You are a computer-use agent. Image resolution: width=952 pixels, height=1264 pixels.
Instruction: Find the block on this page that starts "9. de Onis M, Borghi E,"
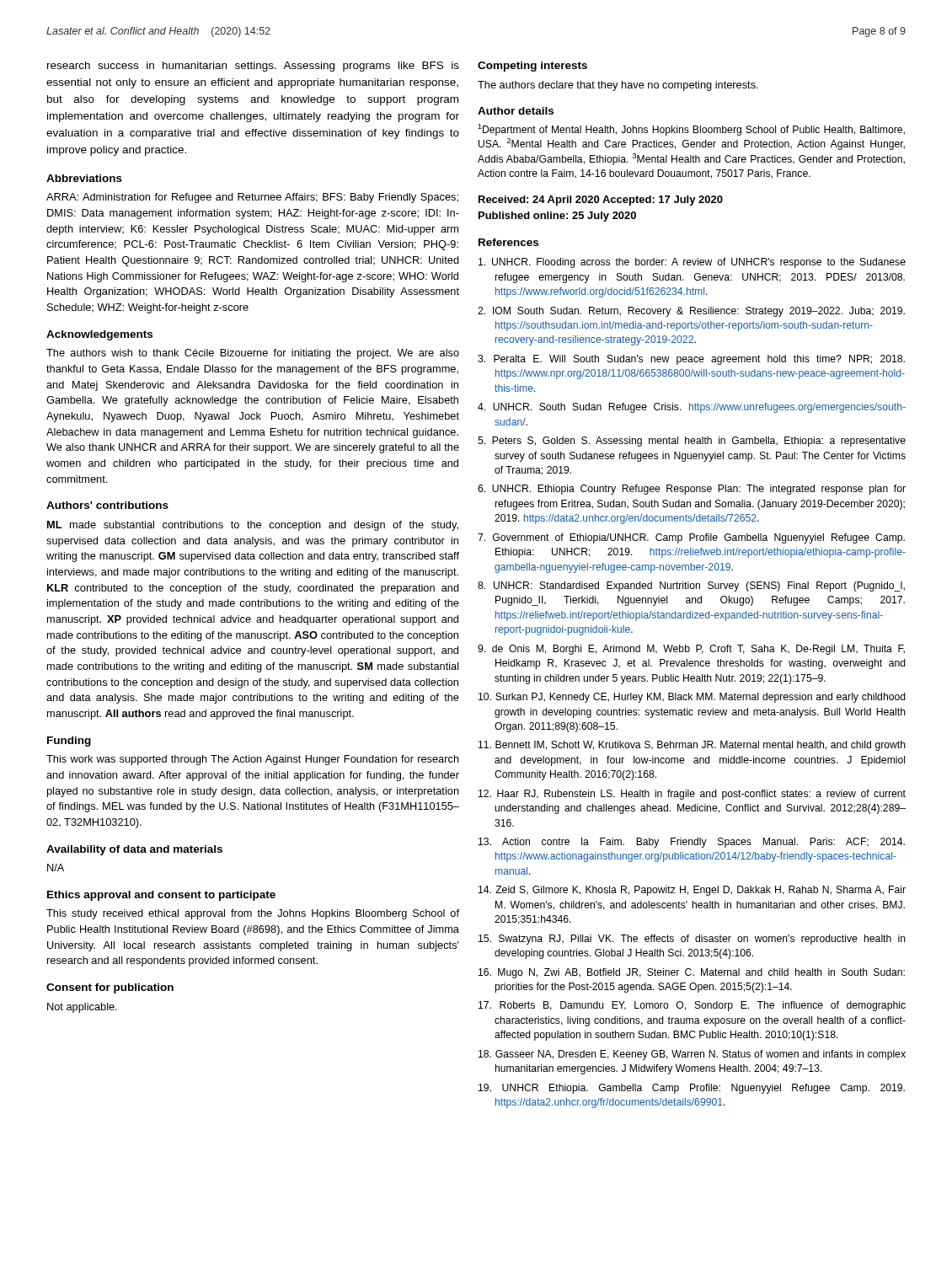pos(692,663)
